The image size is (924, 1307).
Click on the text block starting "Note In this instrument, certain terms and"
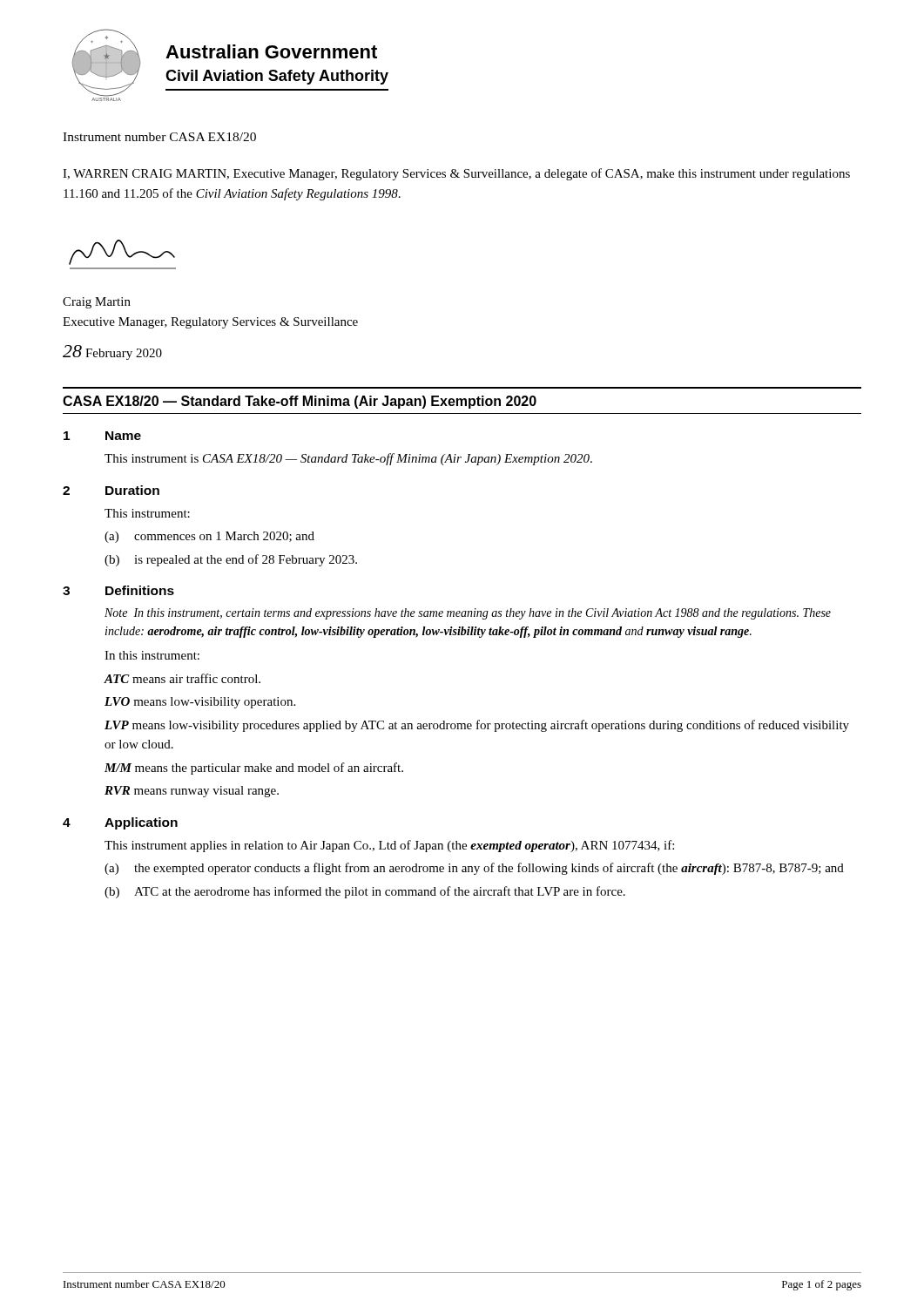point(468,622)
